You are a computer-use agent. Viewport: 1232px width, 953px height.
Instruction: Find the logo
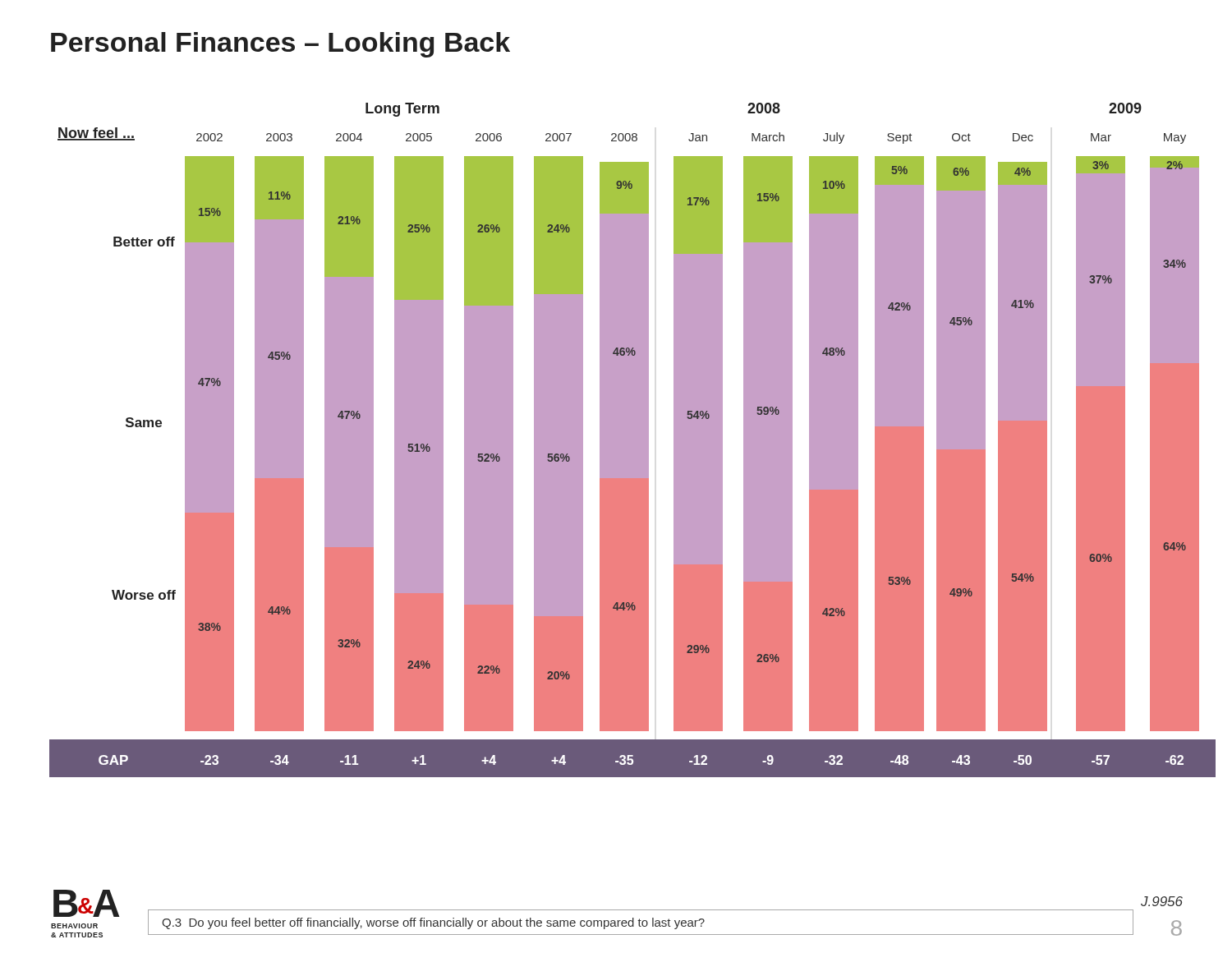(x=90, y=912)
